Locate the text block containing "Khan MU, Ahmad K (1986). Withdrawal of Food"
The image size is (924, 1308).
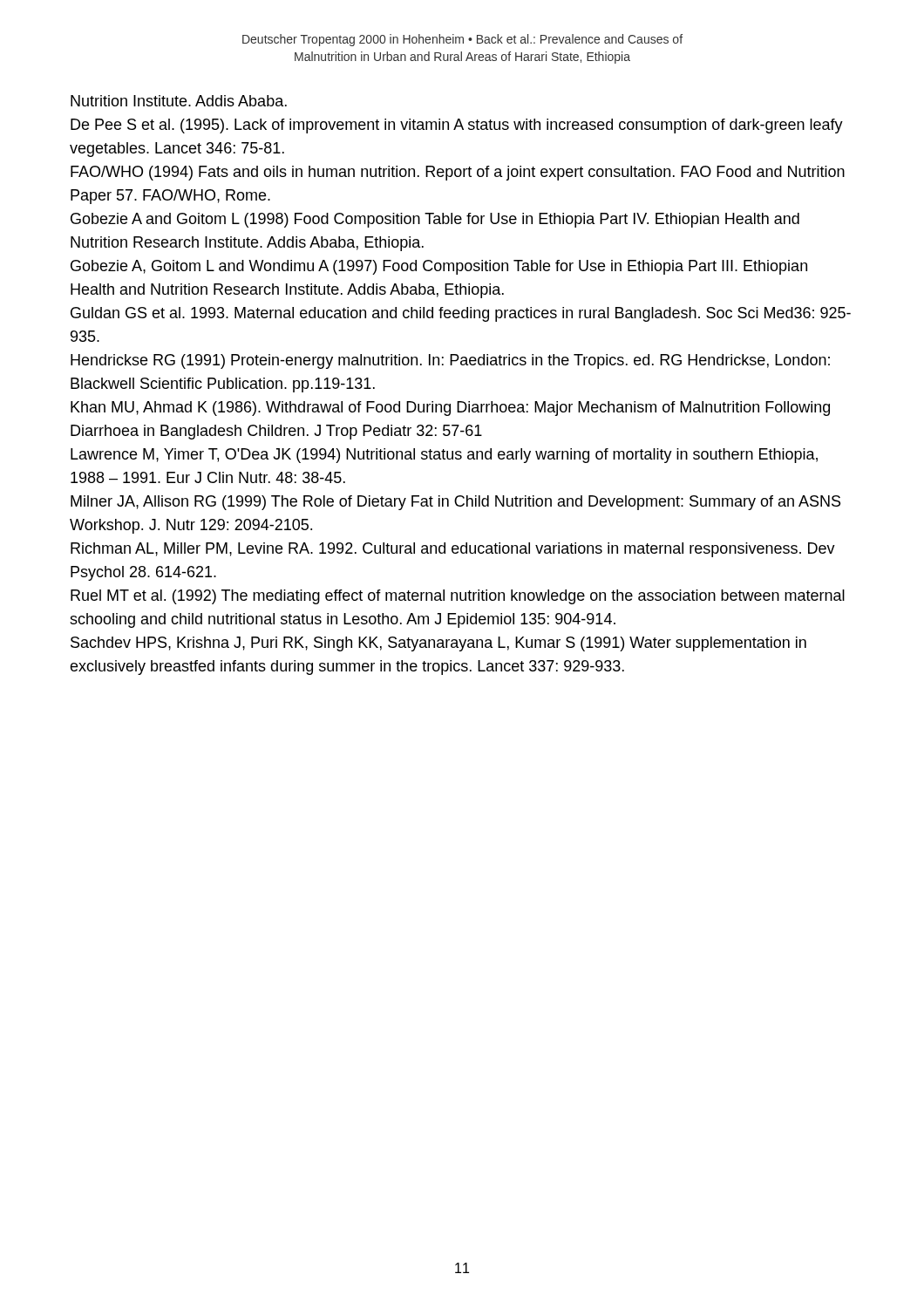(x=450, y=419)
